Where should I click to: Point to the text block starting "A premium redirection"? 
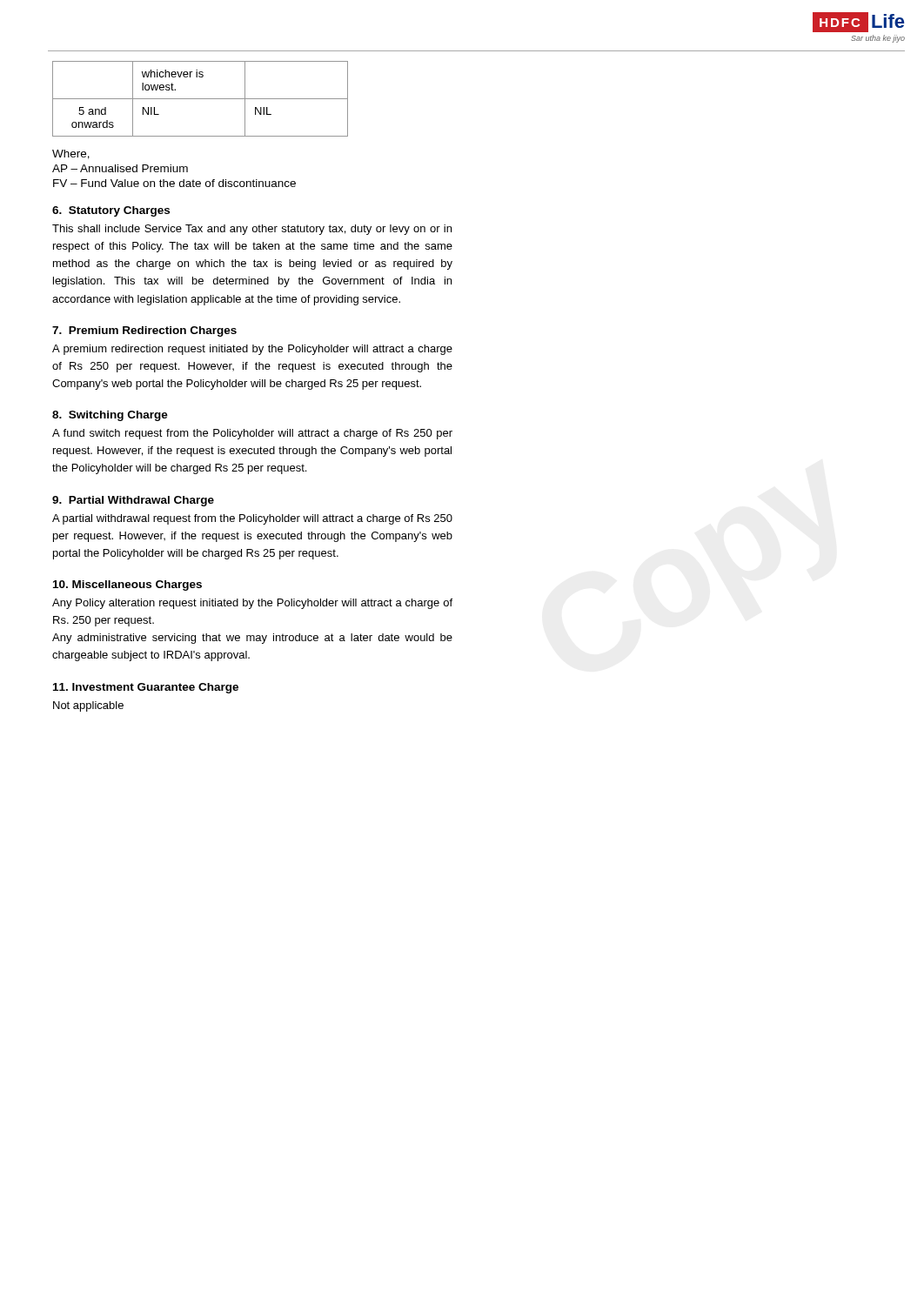[252, 366]
